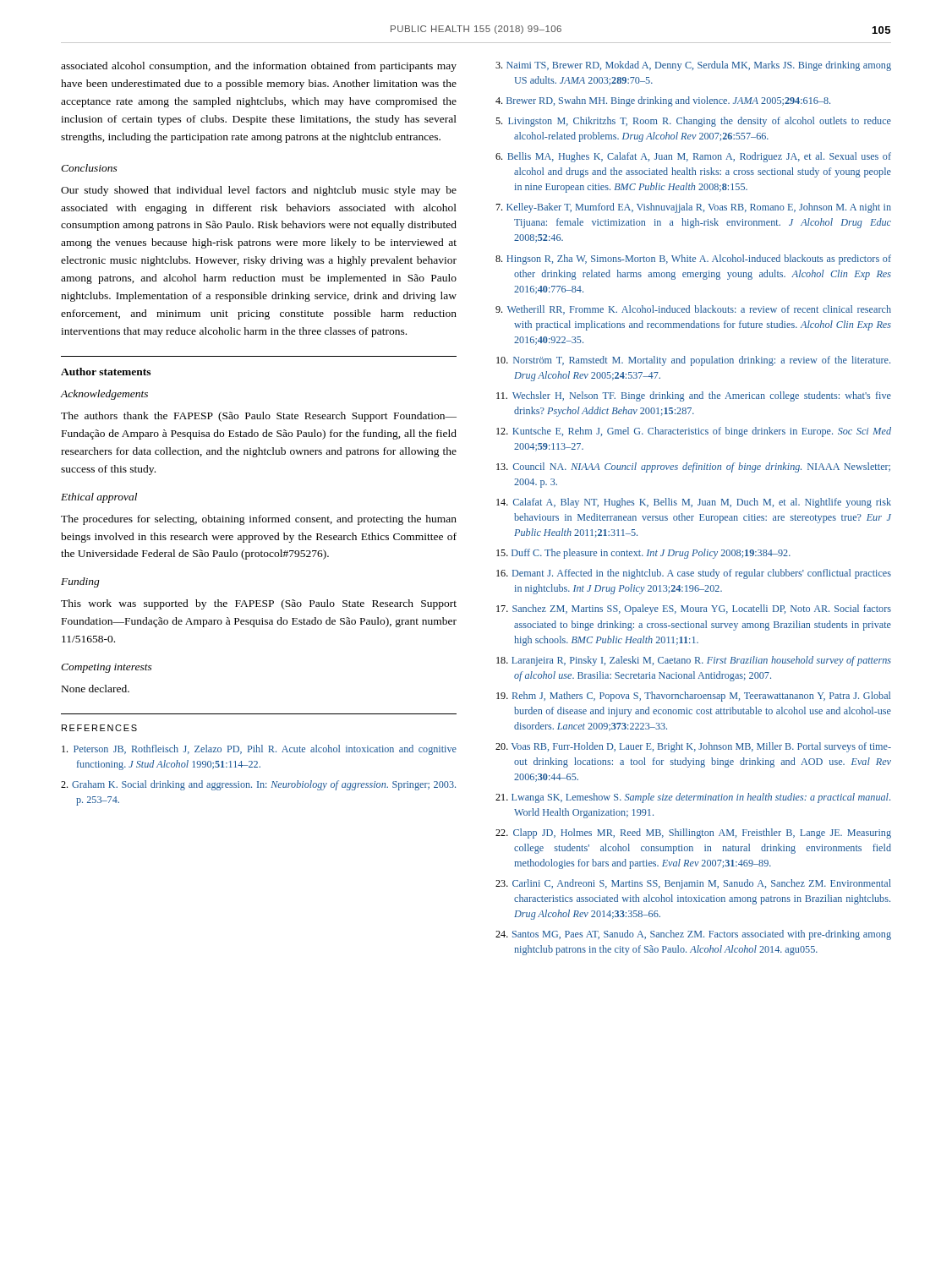Click on the element starting "4. Brewer RD, Swahn"
This screenshot has width=952, height=1268.
pos(663,101)
